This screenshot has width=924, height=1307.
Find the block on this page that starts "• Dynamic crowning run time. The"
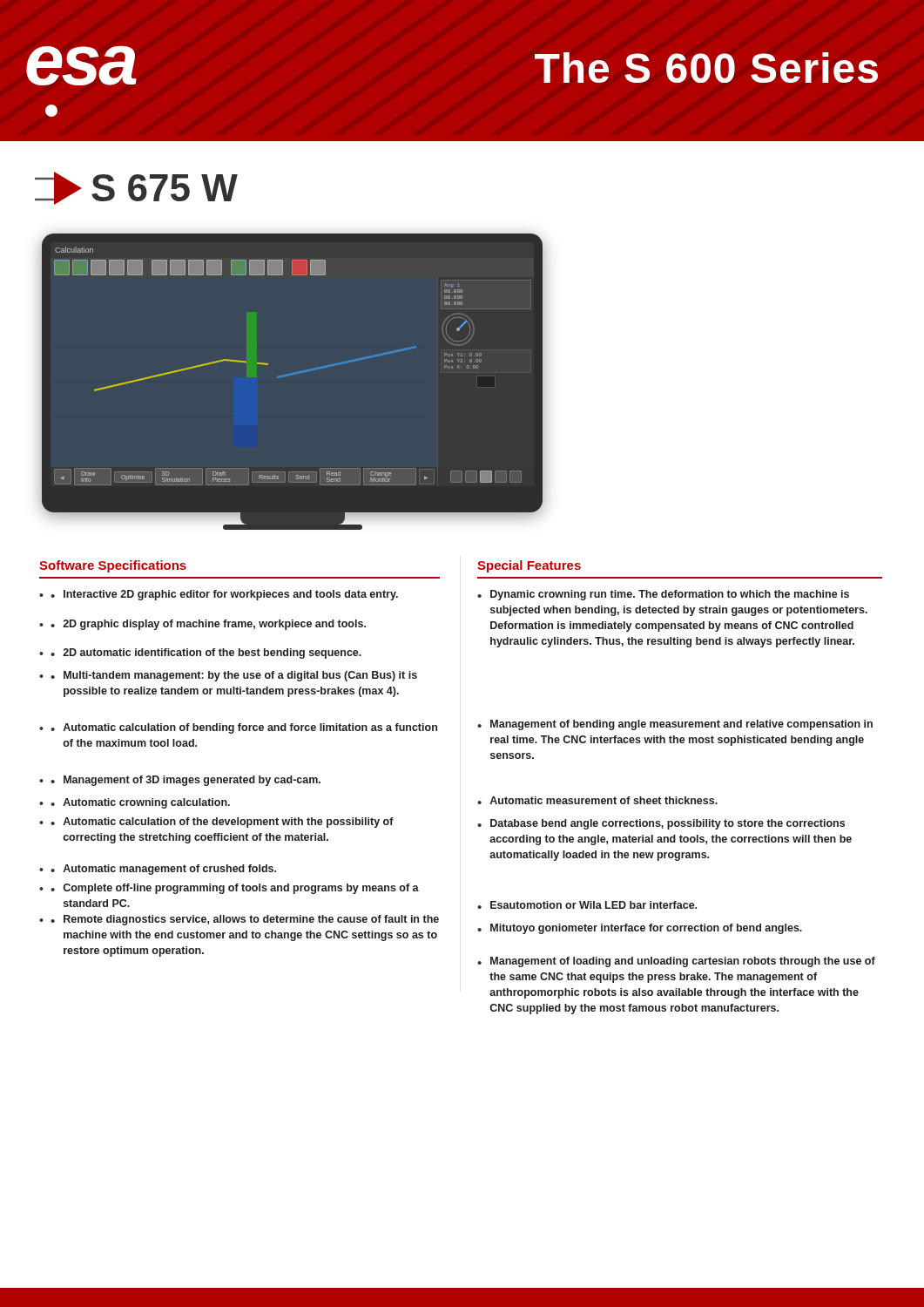pyautogui.click(x=680, y=618)
